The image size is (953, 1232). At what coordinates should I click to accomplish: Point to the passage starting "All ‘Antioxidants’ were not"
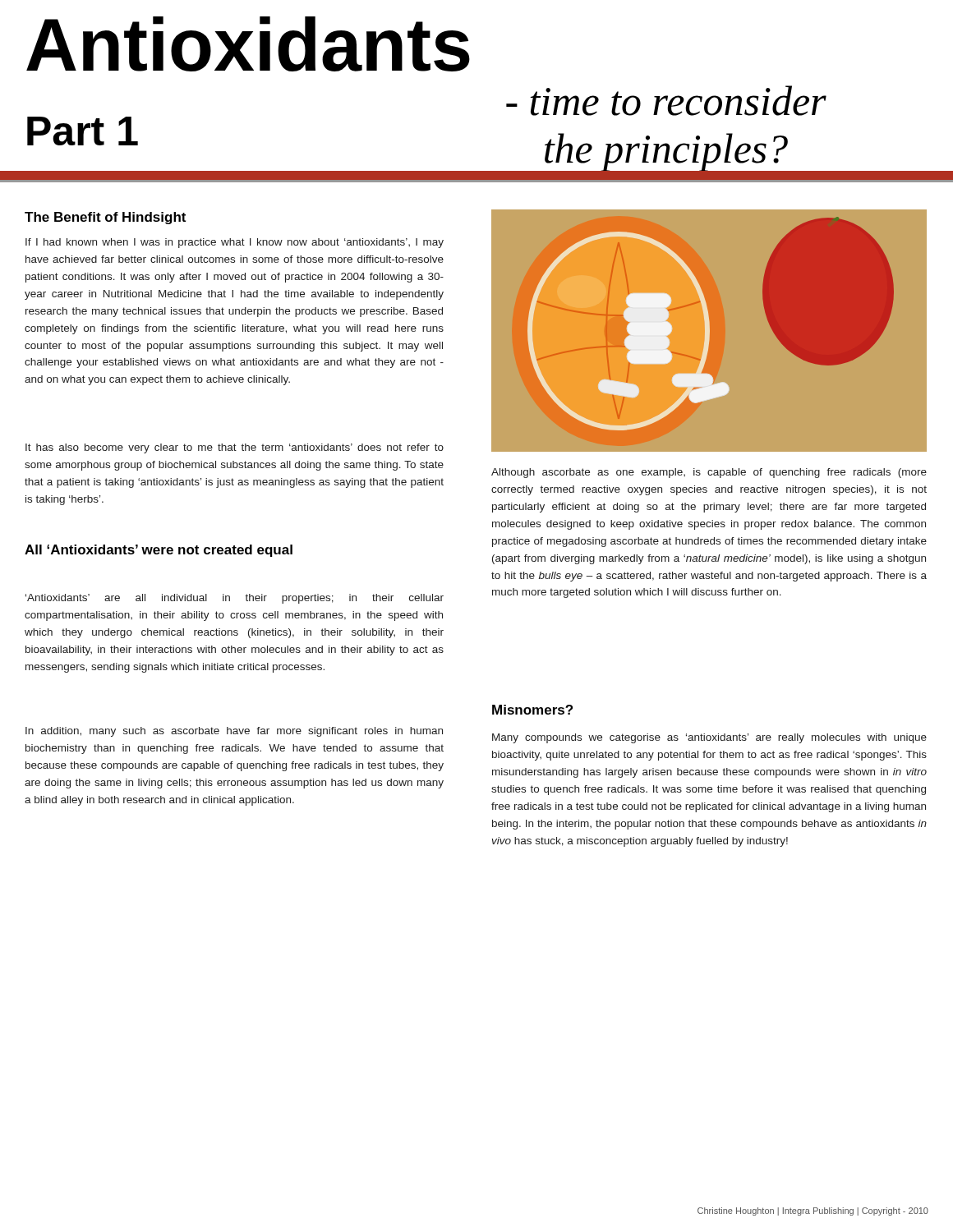234,550
